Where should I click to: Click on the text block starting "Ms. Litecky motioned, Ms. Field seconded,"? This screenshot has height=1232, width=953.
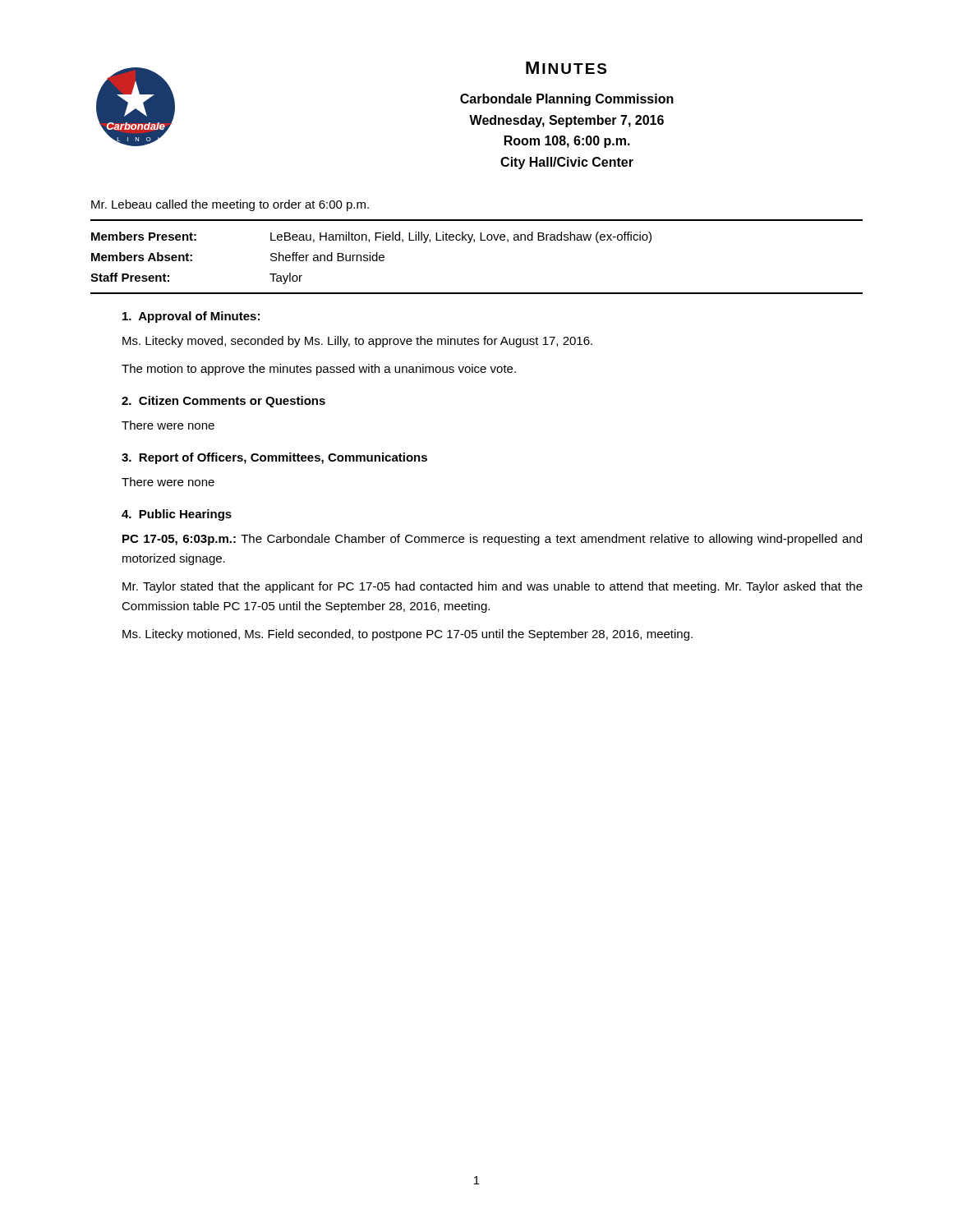[408, 634]
